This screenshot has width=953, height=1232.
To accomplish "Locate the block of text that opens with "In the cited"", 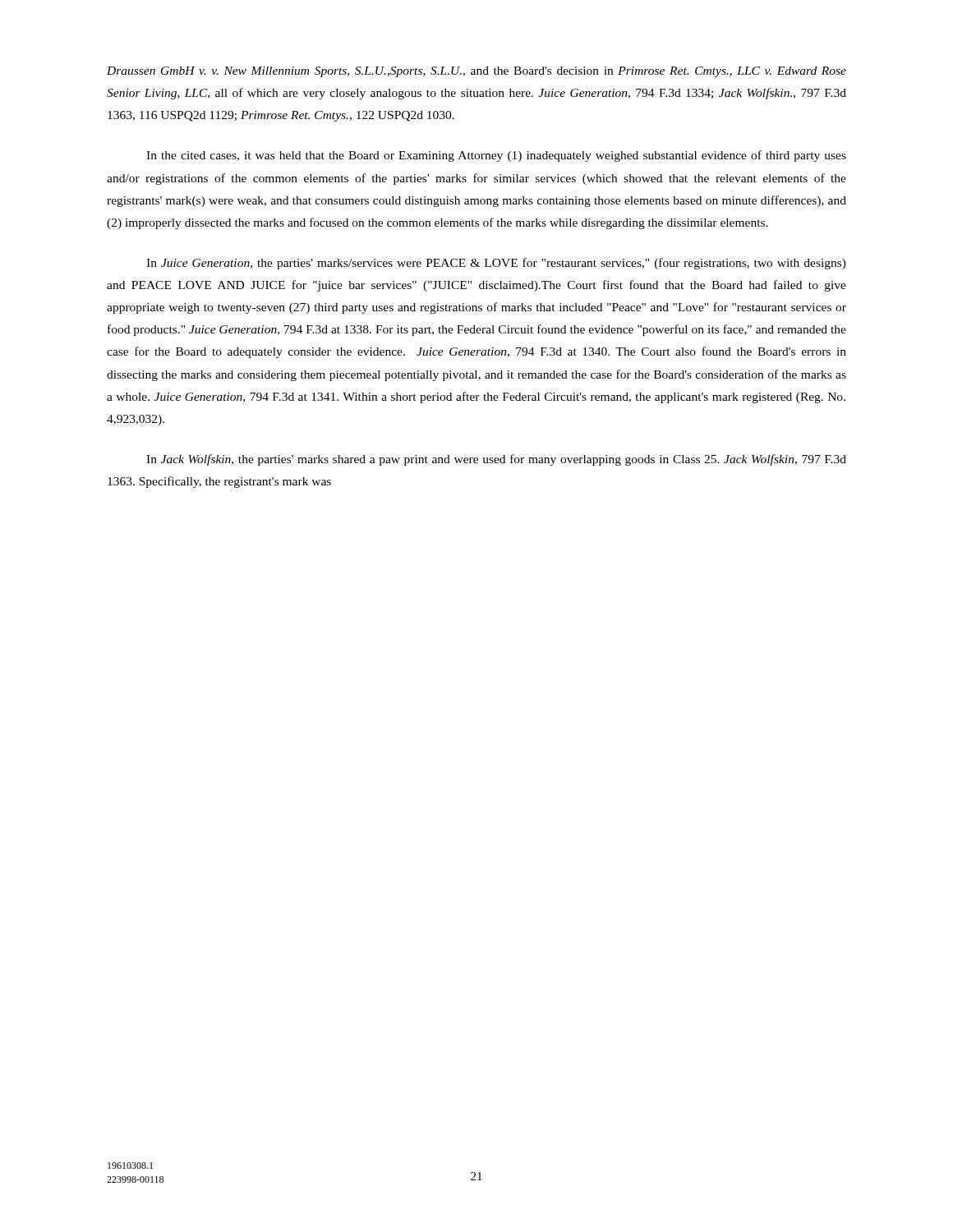I will click(476, 189).
